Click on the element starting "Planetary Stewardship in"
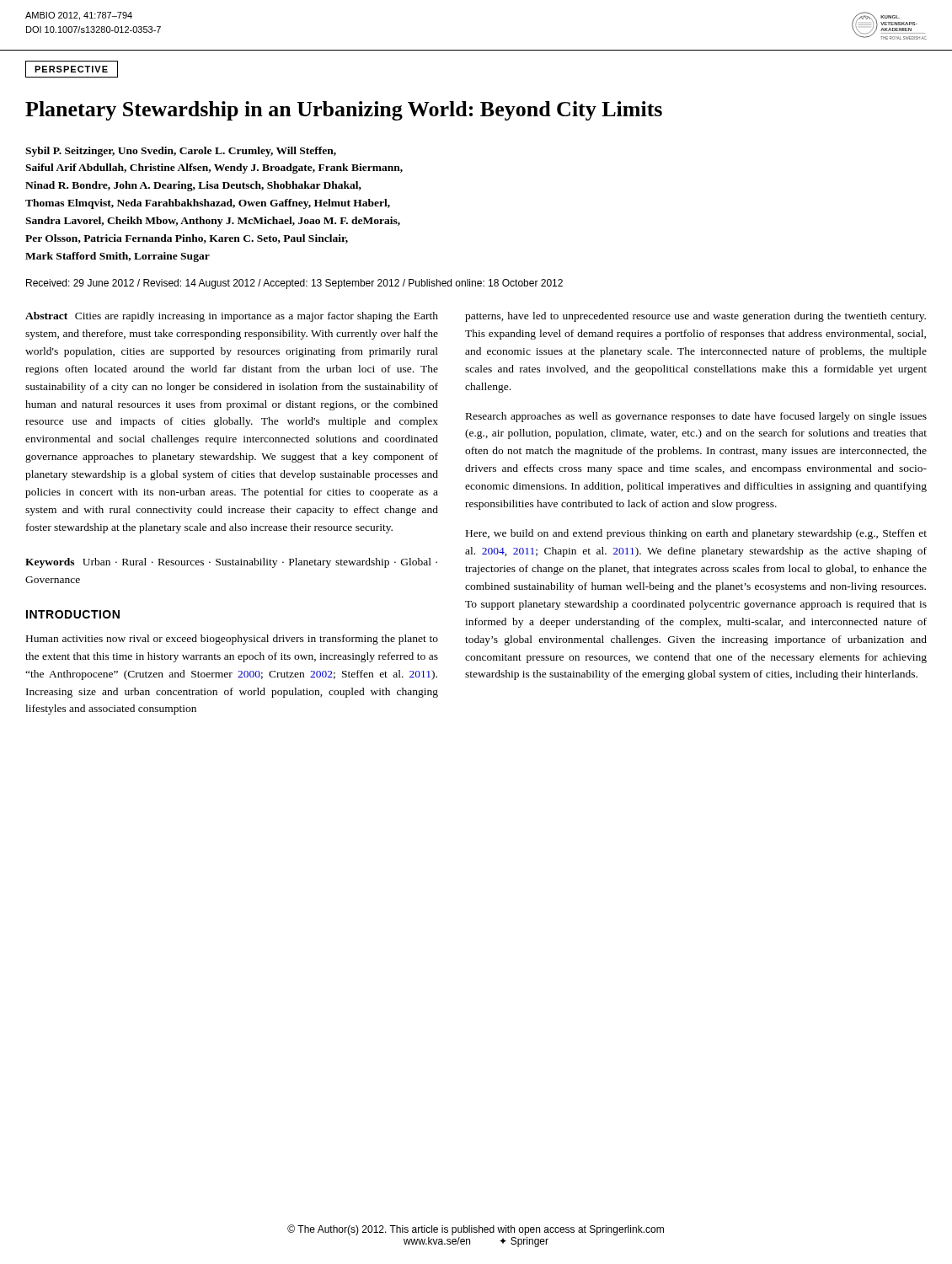This screenshot has height=1264, width=952. click(x=476, y=110)
